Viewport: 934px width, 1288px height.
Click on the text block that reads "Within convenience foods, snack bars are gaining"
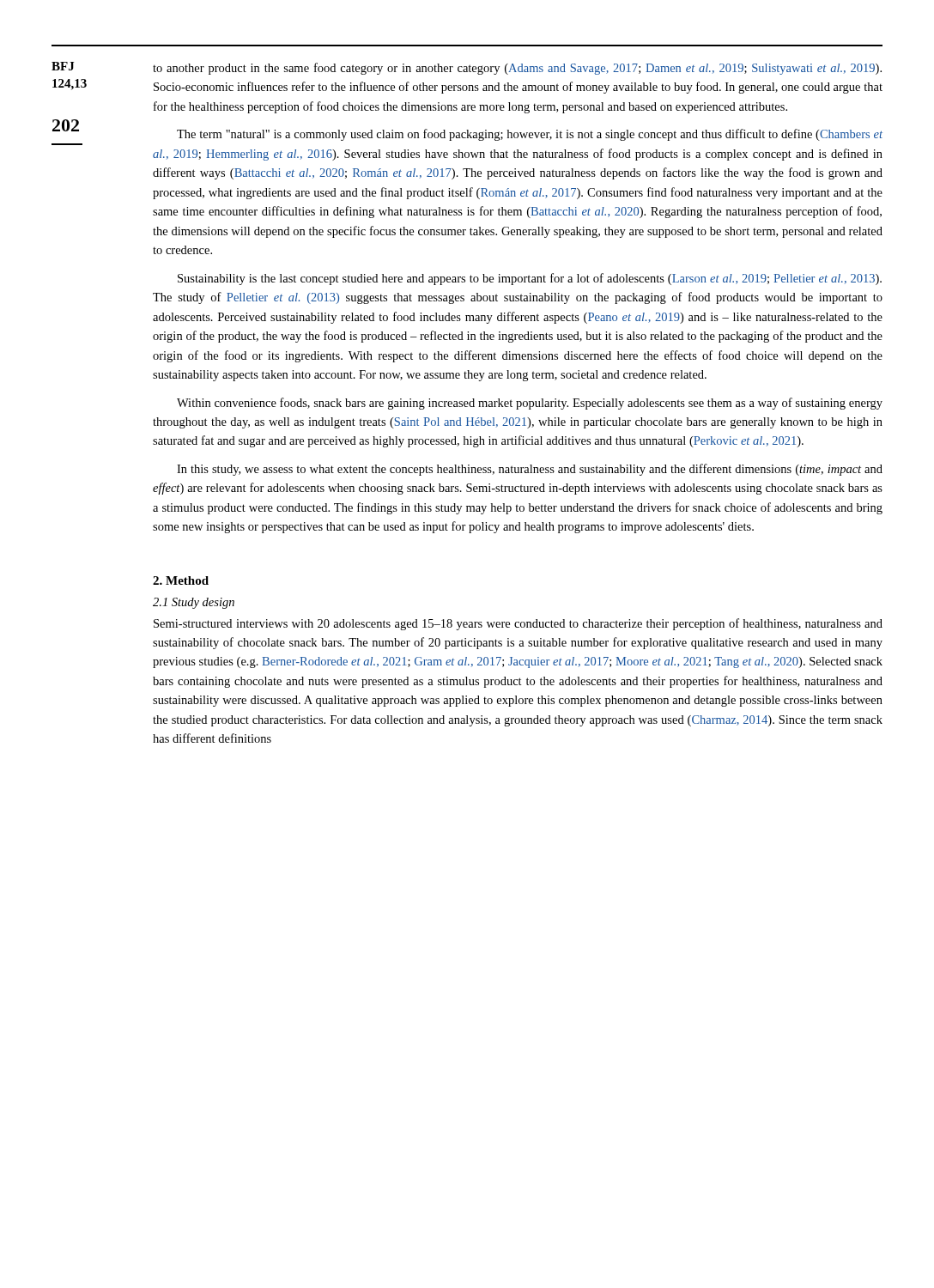click(518, 422)
